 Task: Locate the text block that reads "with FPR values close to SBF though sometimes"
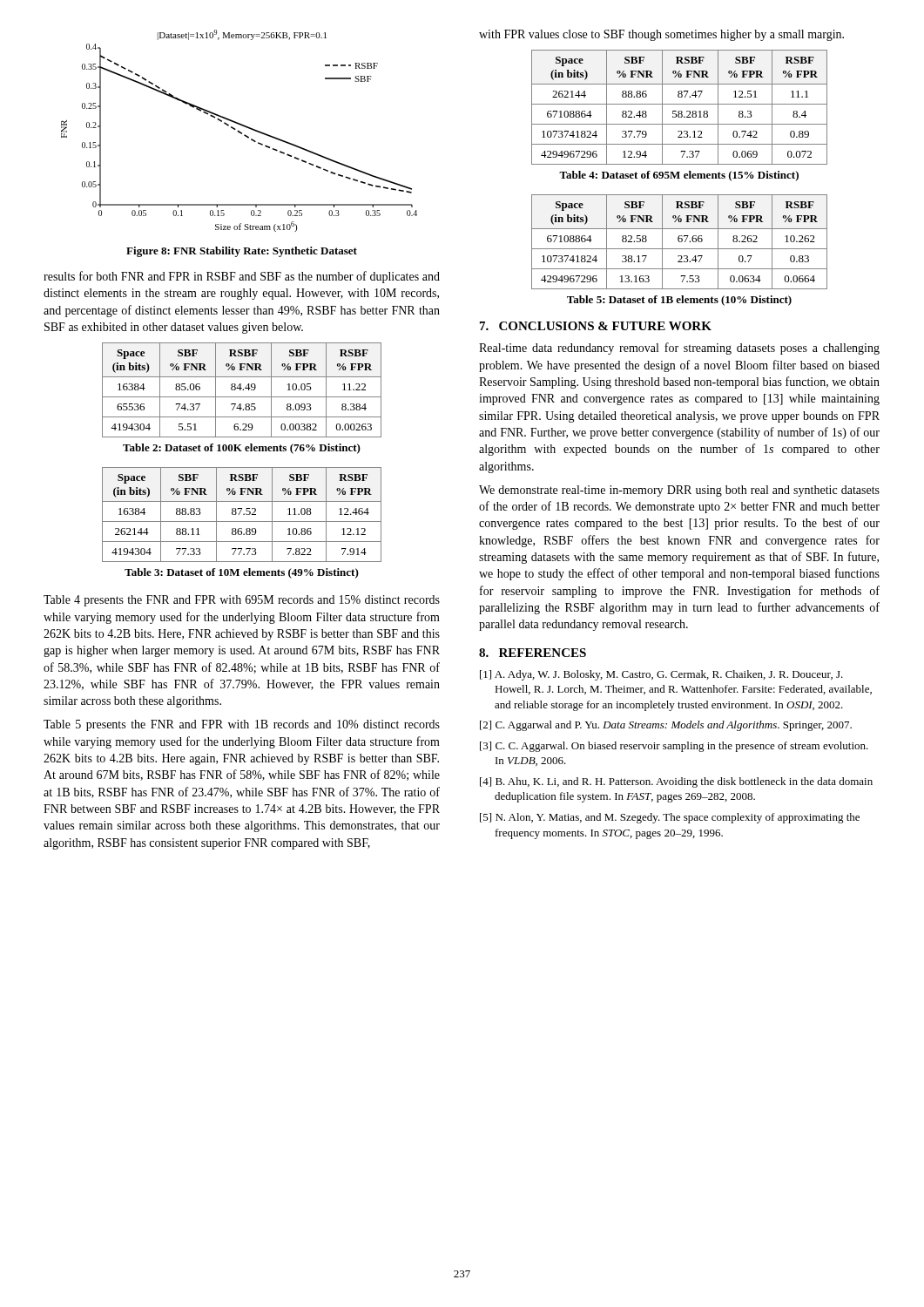pyautogui.click(x=679, y=35)
